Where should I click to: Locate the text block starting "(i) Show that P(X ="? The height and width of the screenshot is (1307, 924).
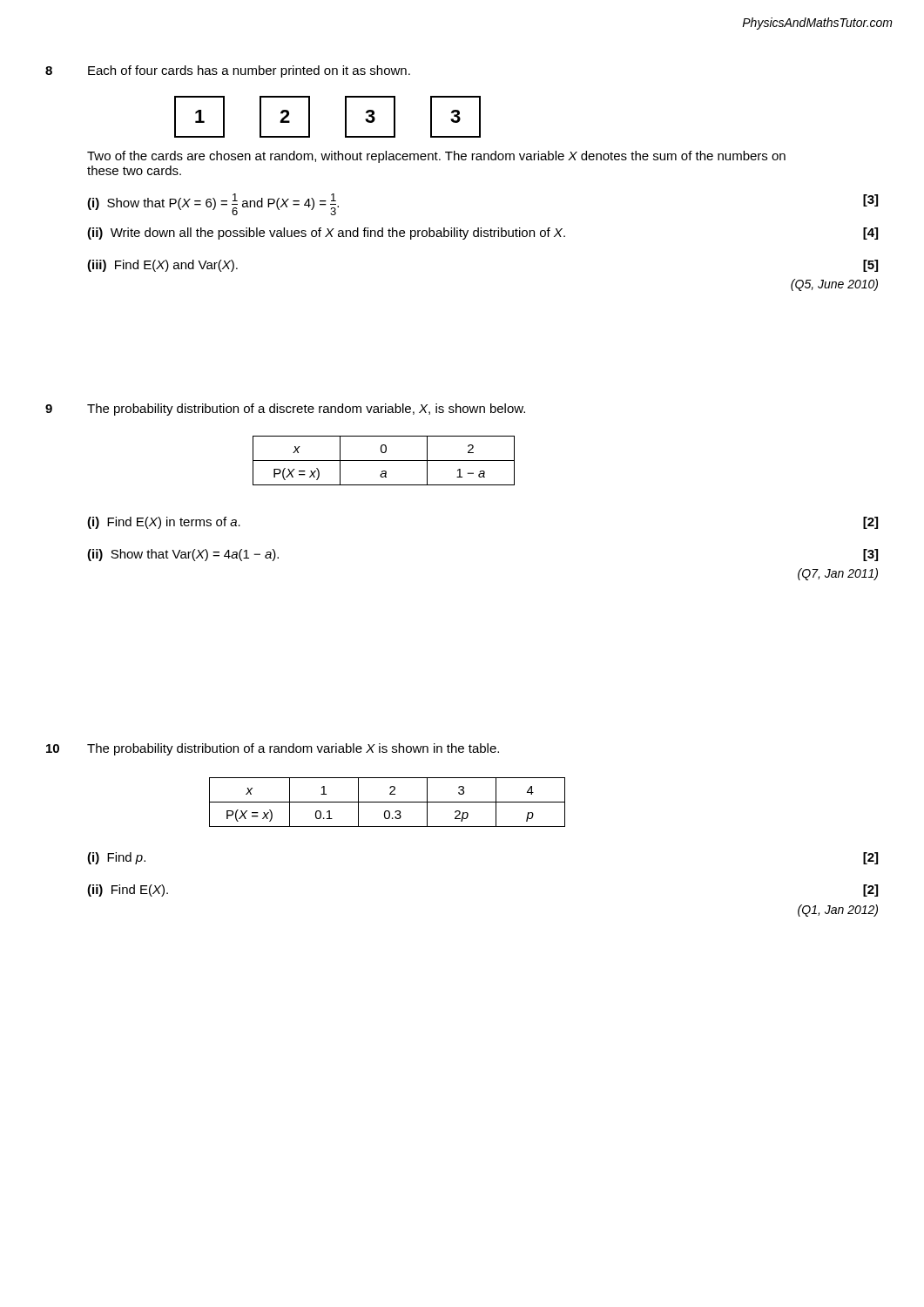[x=214, y=204]
